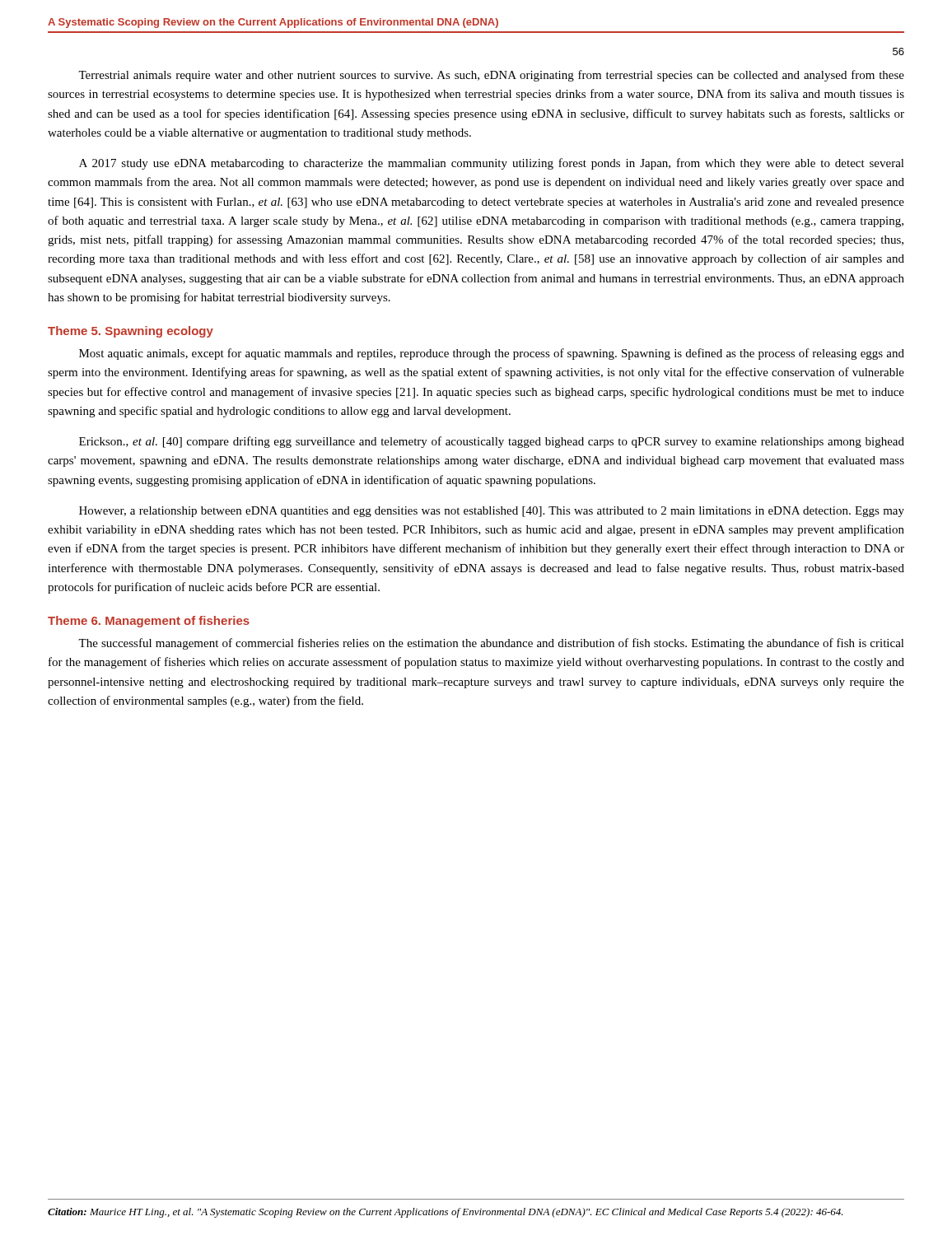Click on the element starting "Terrestrial animals require"
This screenshot has width=952, height=1235.
click(x=476, y=104)
